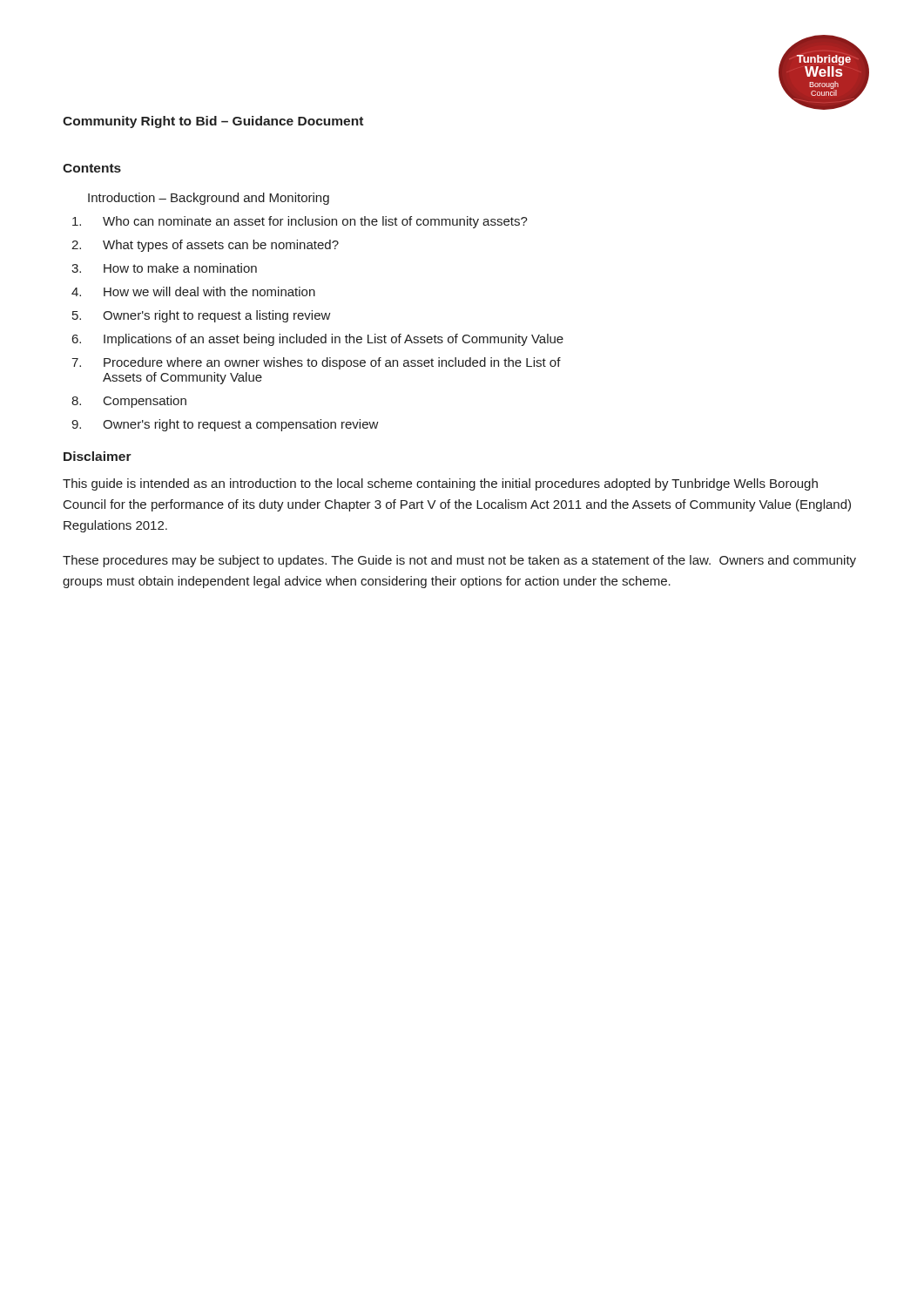The image size is (924, 1307).
Task: Click on the block starting "These procedures may be subject"
Action: click(x=459, y=570)
